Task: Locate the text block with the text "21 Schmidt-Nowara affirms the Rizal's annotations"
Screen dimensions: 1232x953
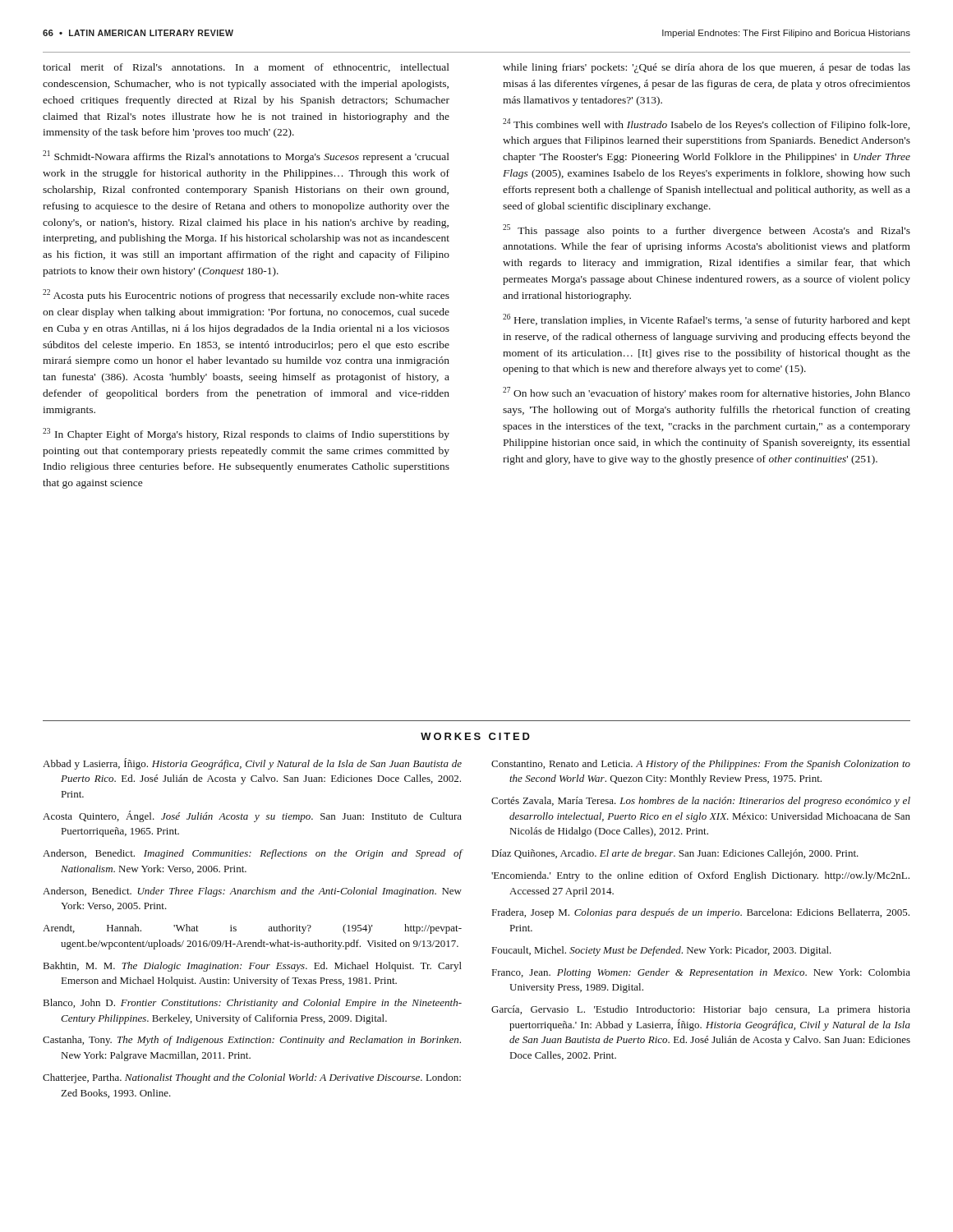Action: (x=246, y=213)
